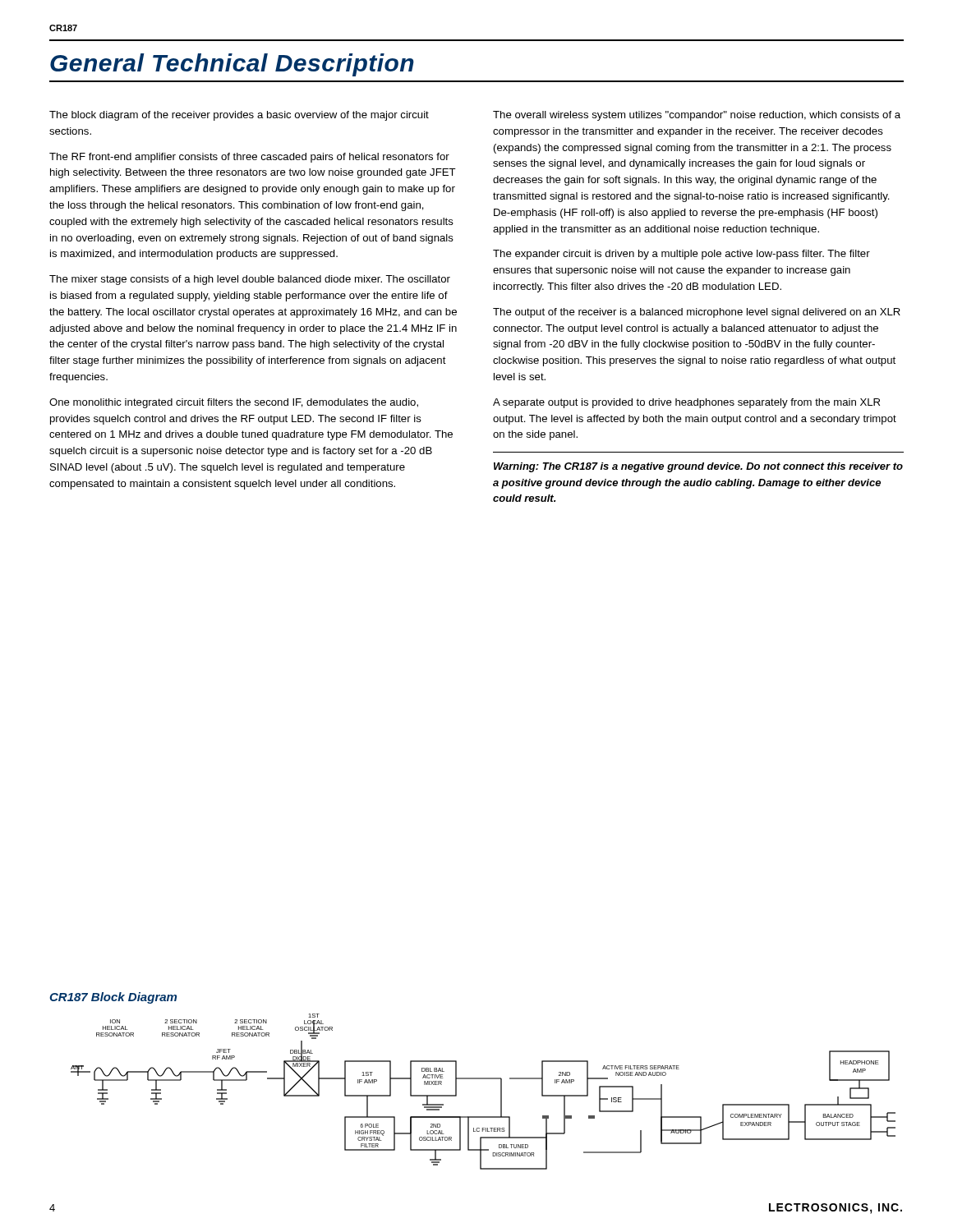Screen dimensions: 1232x953
Task: Click where it says "General Technical Description"
Action: coord(232,63)
